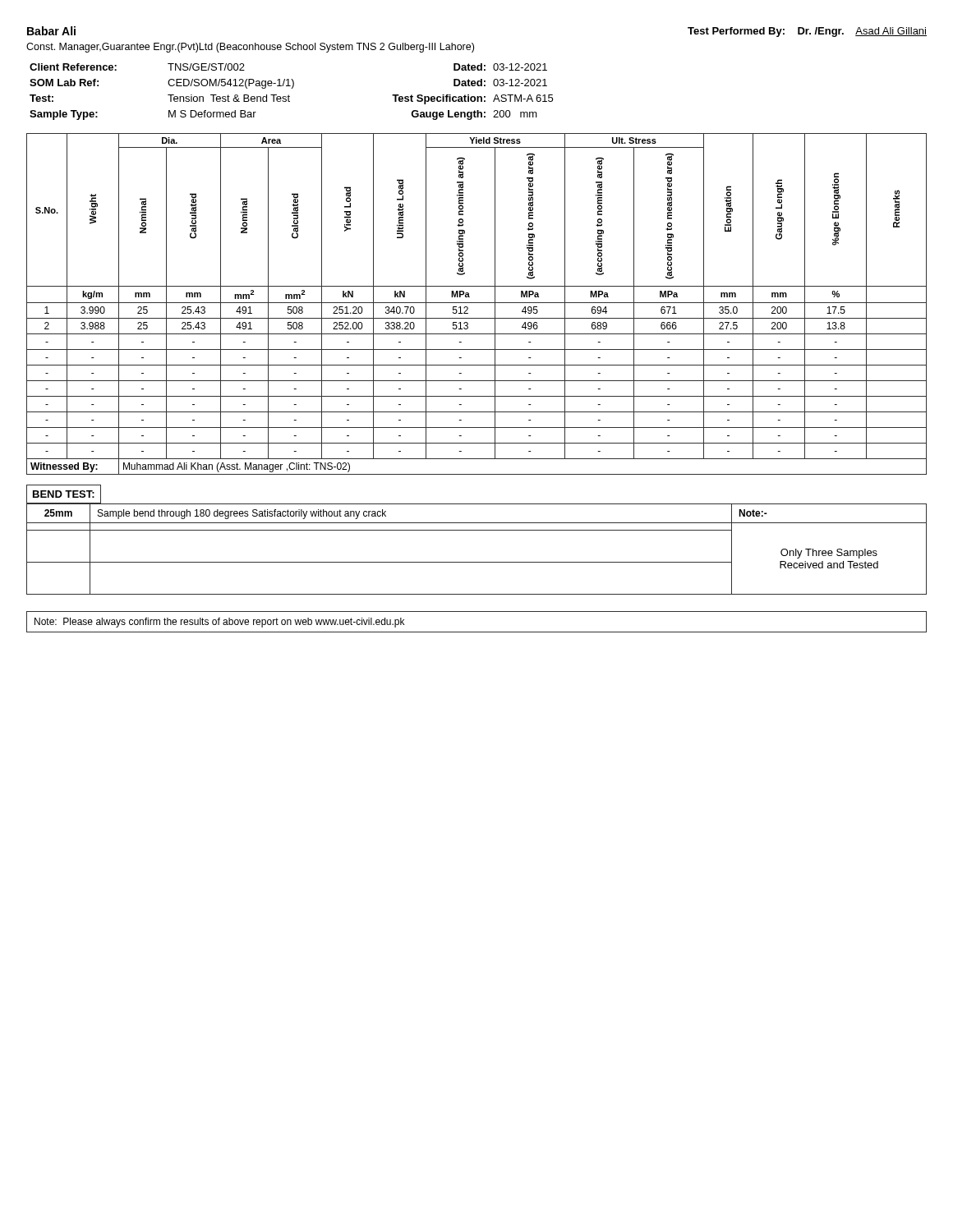Select the table that reads "Yield Load"
Image resolution: width=953 pixels, height=1232 pixels.
476,304
